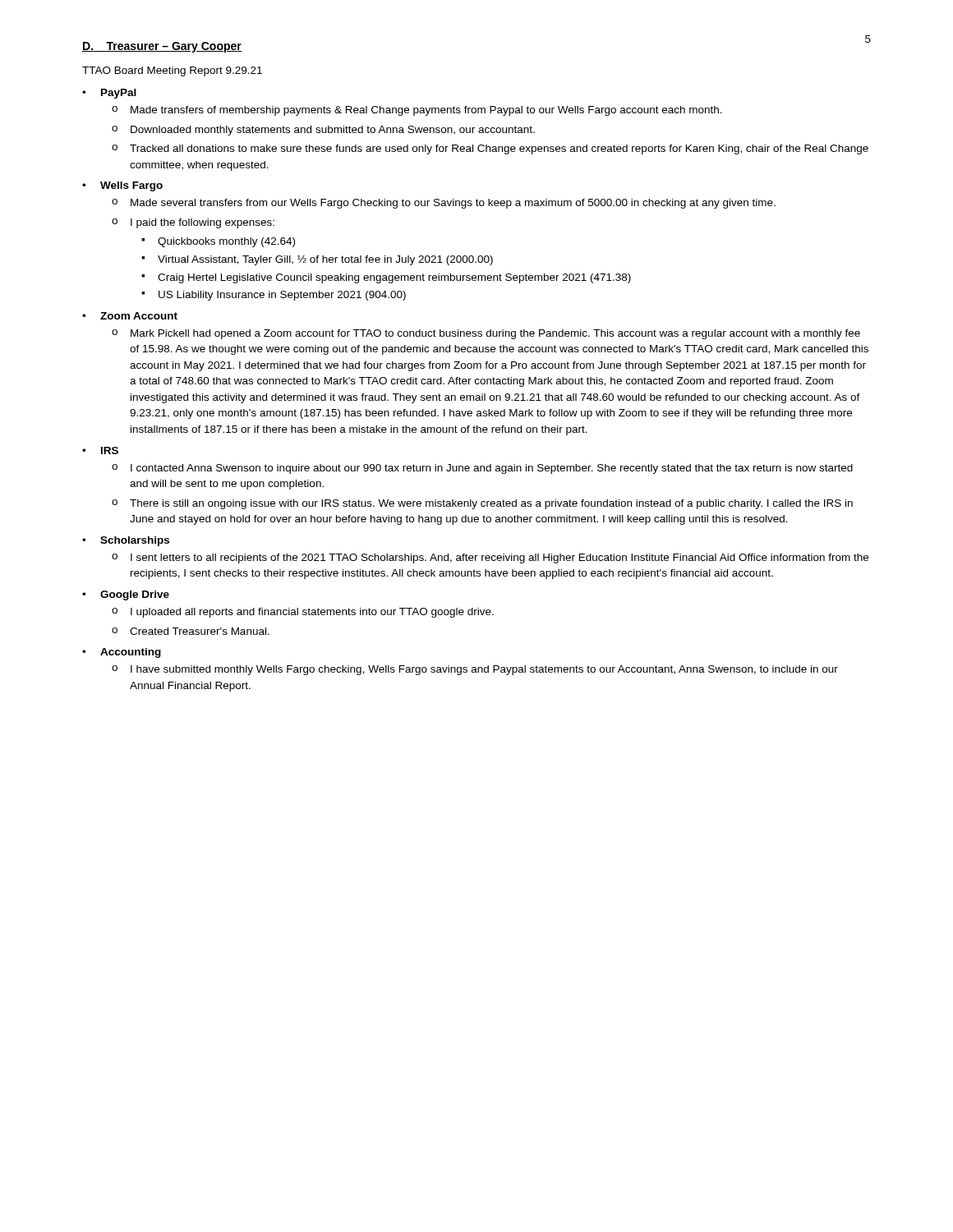Click on the text starting "o I have submitted monthly Wells Fargo checking,"
This screenshot has height=1232, width=953.
tap(491, 677)
